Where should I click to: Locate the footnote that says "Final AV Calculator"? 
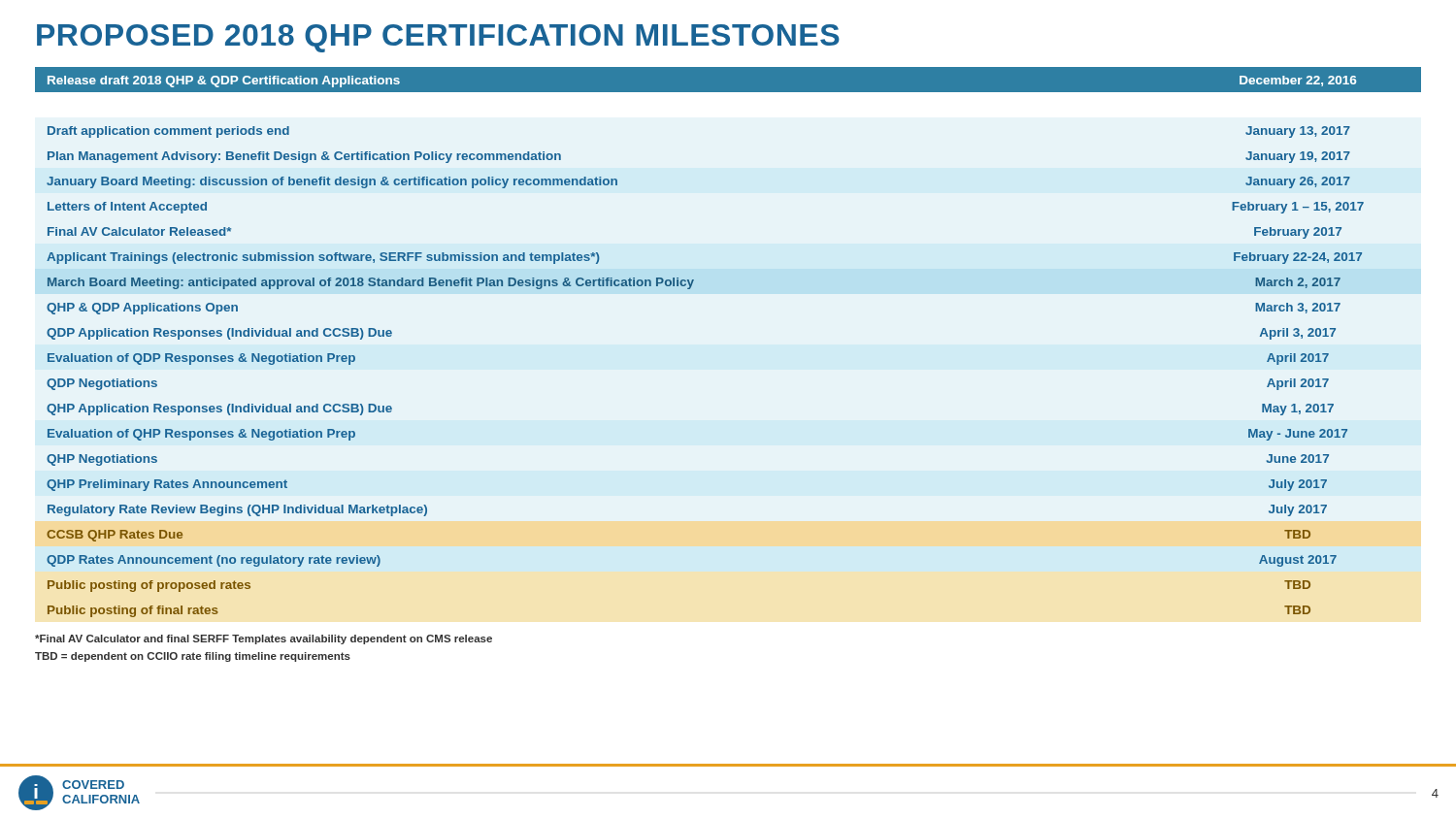(264, 647)
